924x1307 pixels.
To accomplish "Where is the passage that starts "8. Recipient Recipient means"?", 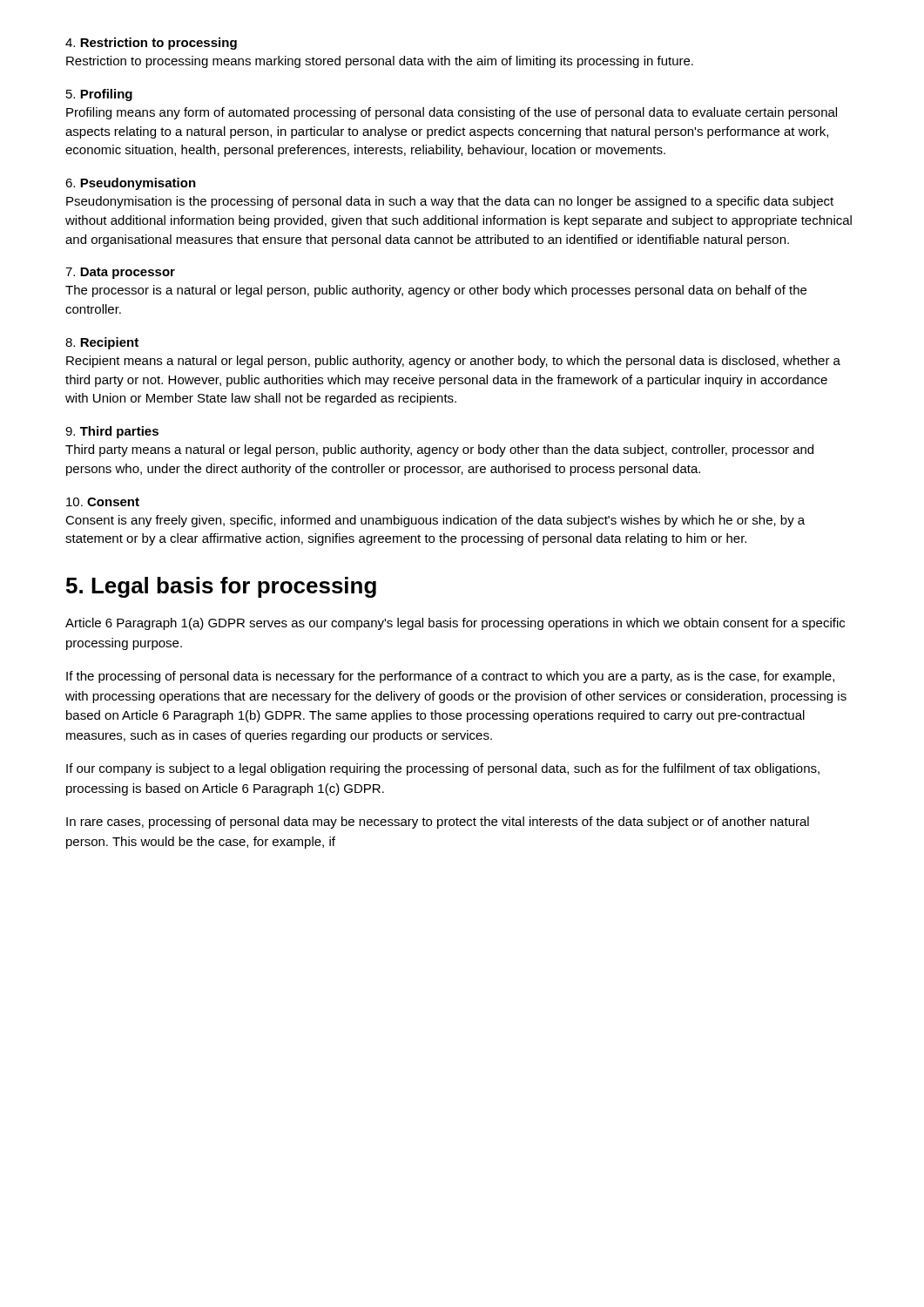I will pos(460,371).
